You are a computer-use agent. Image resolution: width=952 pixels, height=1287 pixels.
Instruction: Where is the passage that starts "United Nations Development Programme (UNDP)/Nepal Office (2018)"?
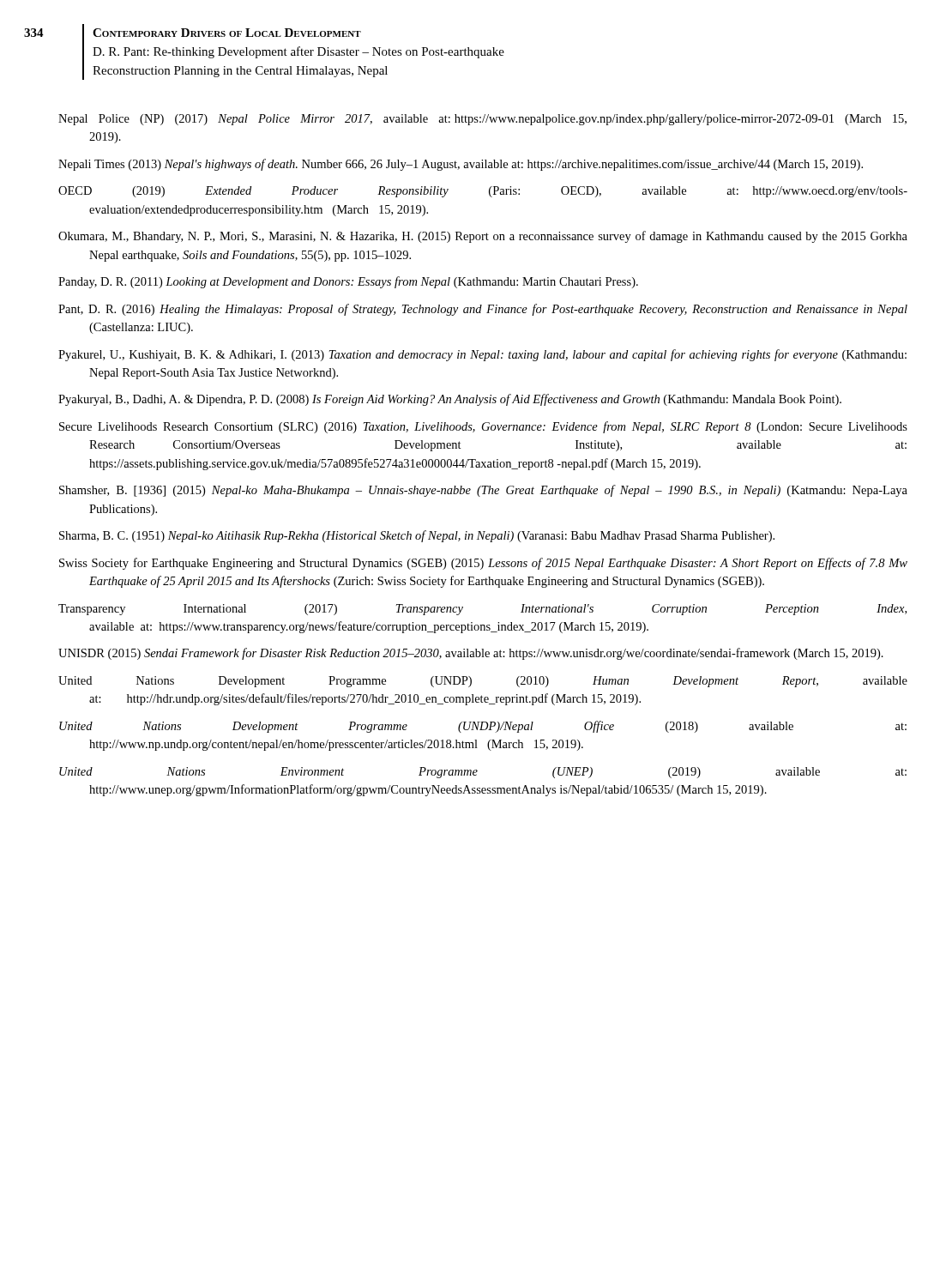pos(483,735)
